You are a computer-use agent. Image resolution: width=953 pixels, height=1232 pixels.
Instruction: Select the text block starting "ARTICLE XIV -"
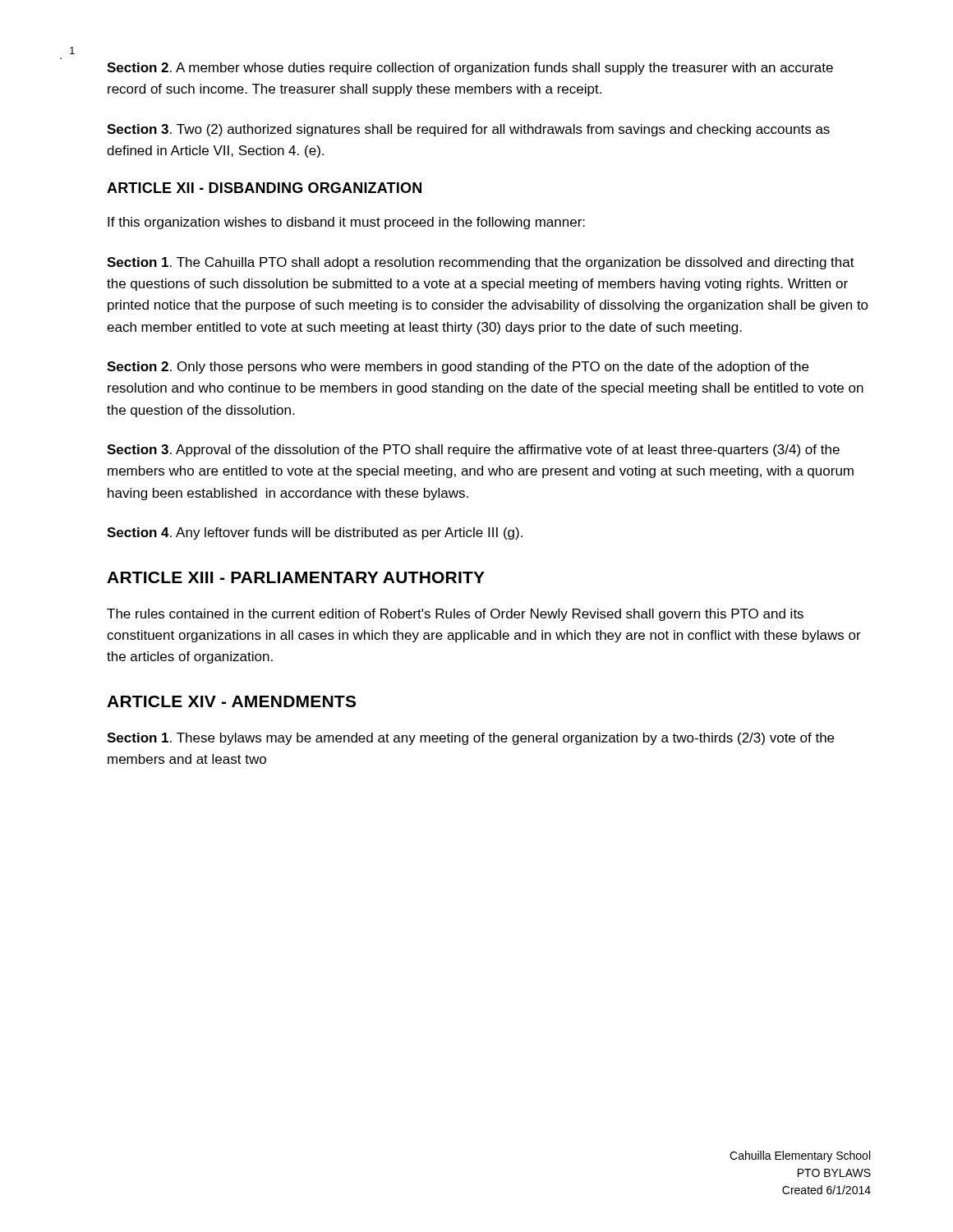[232, 701]
